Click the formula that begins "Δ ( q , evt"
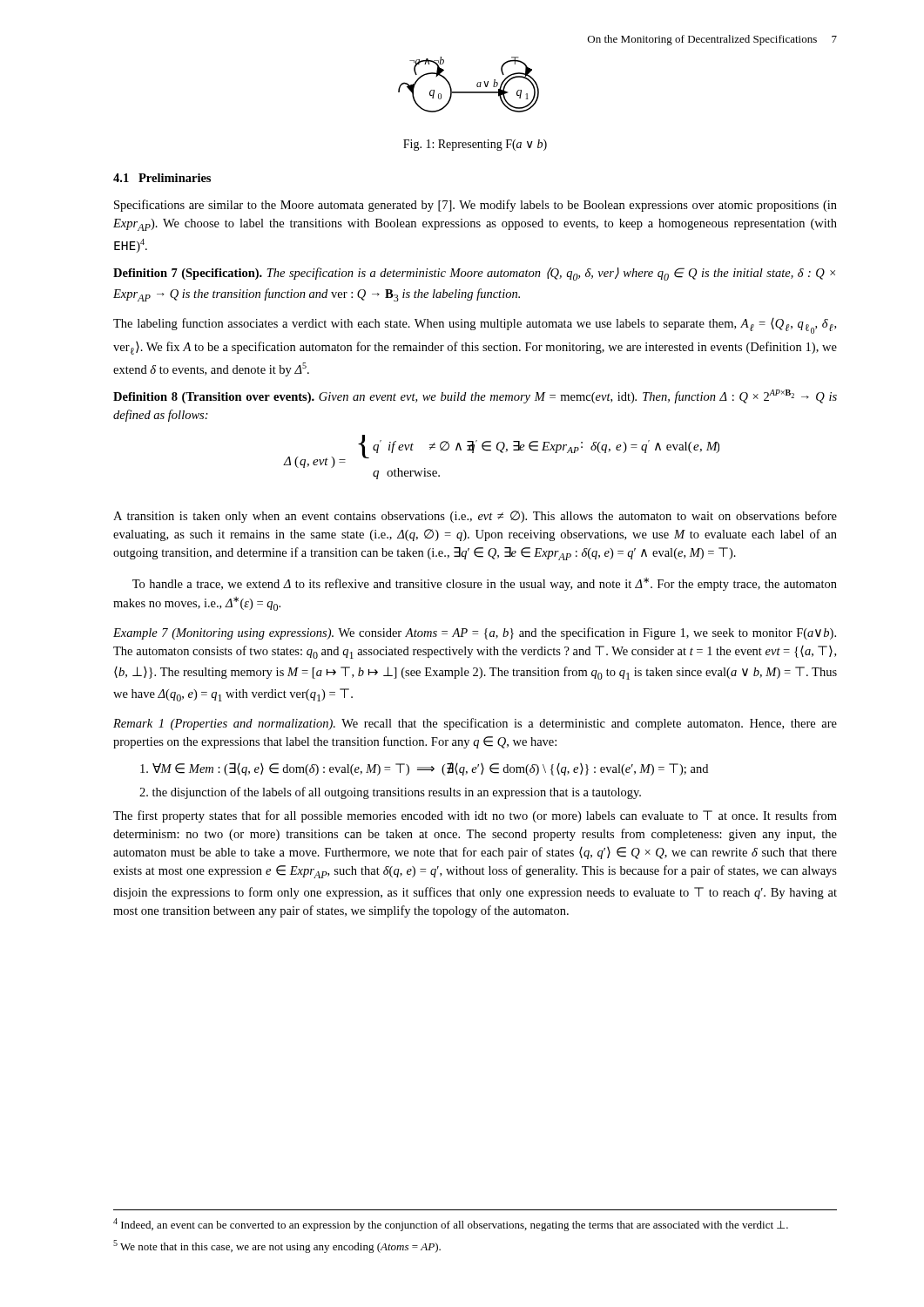Viewport: 924px width, 1307px height. coord(488,463)
